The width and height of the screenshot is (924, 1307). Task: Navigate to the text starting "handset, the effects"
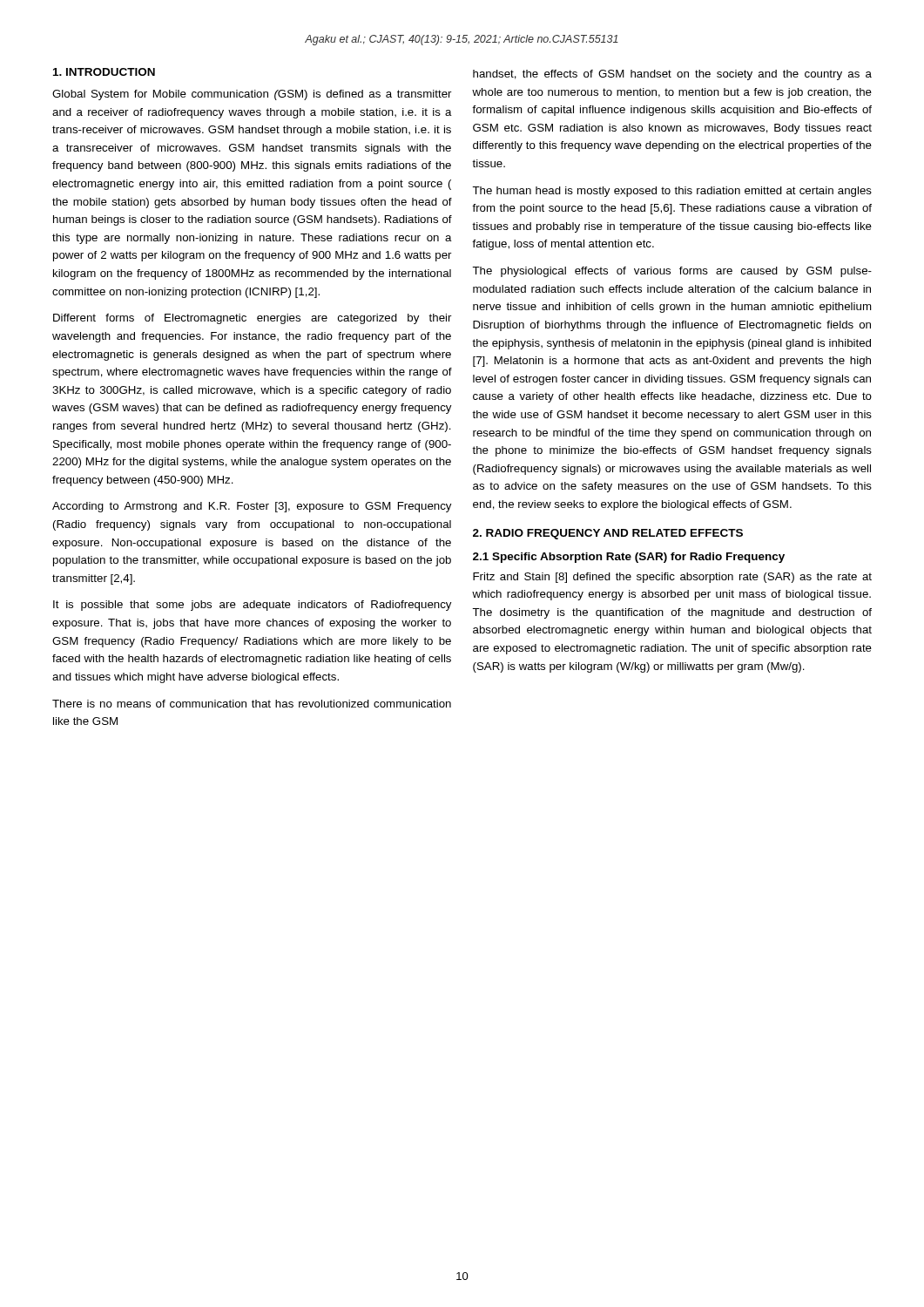coord(672,118)
